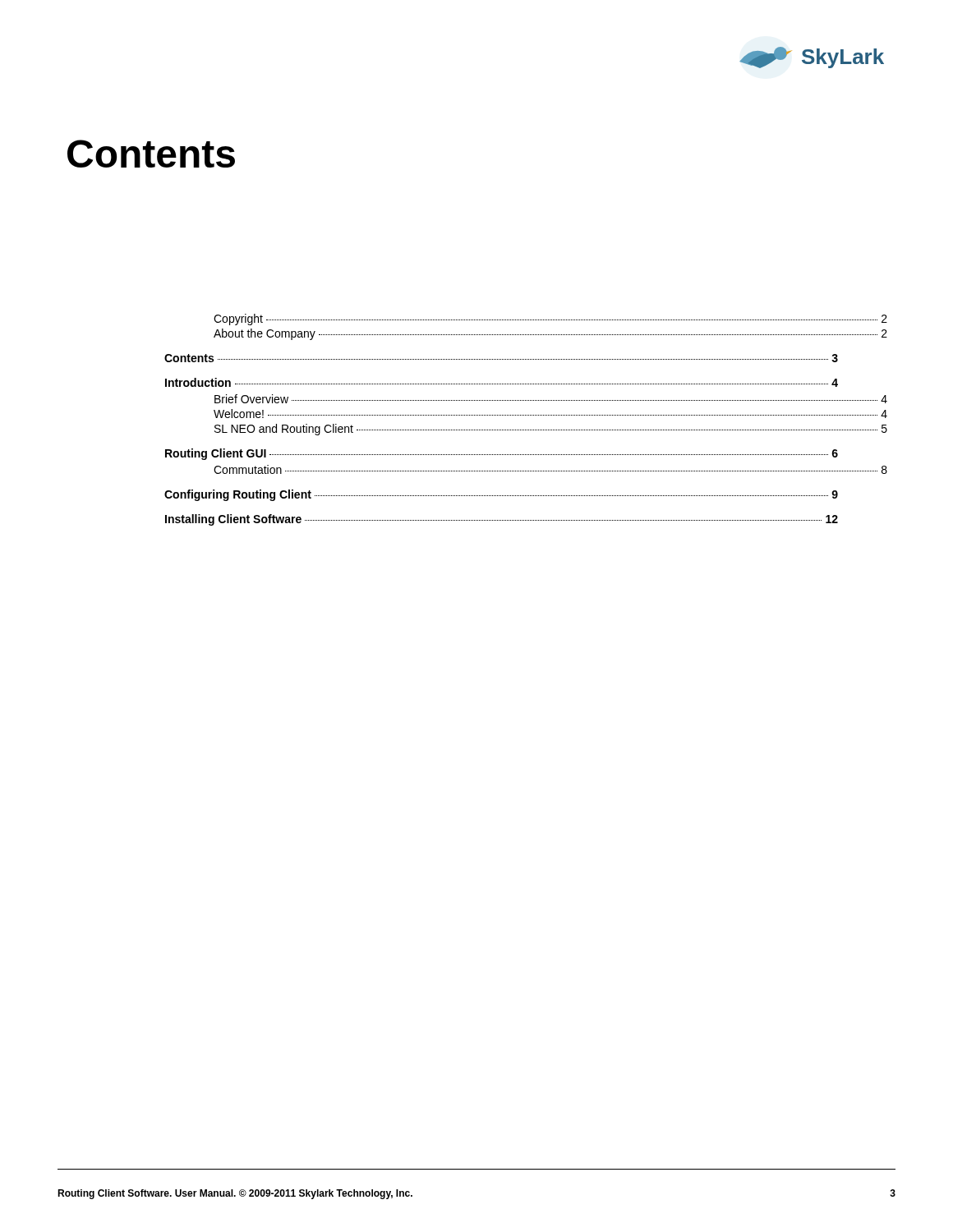Viewport: 953px width, 1232px height.
Task: Locate the text "Routing Client GUI 6"
Action: 501,453
